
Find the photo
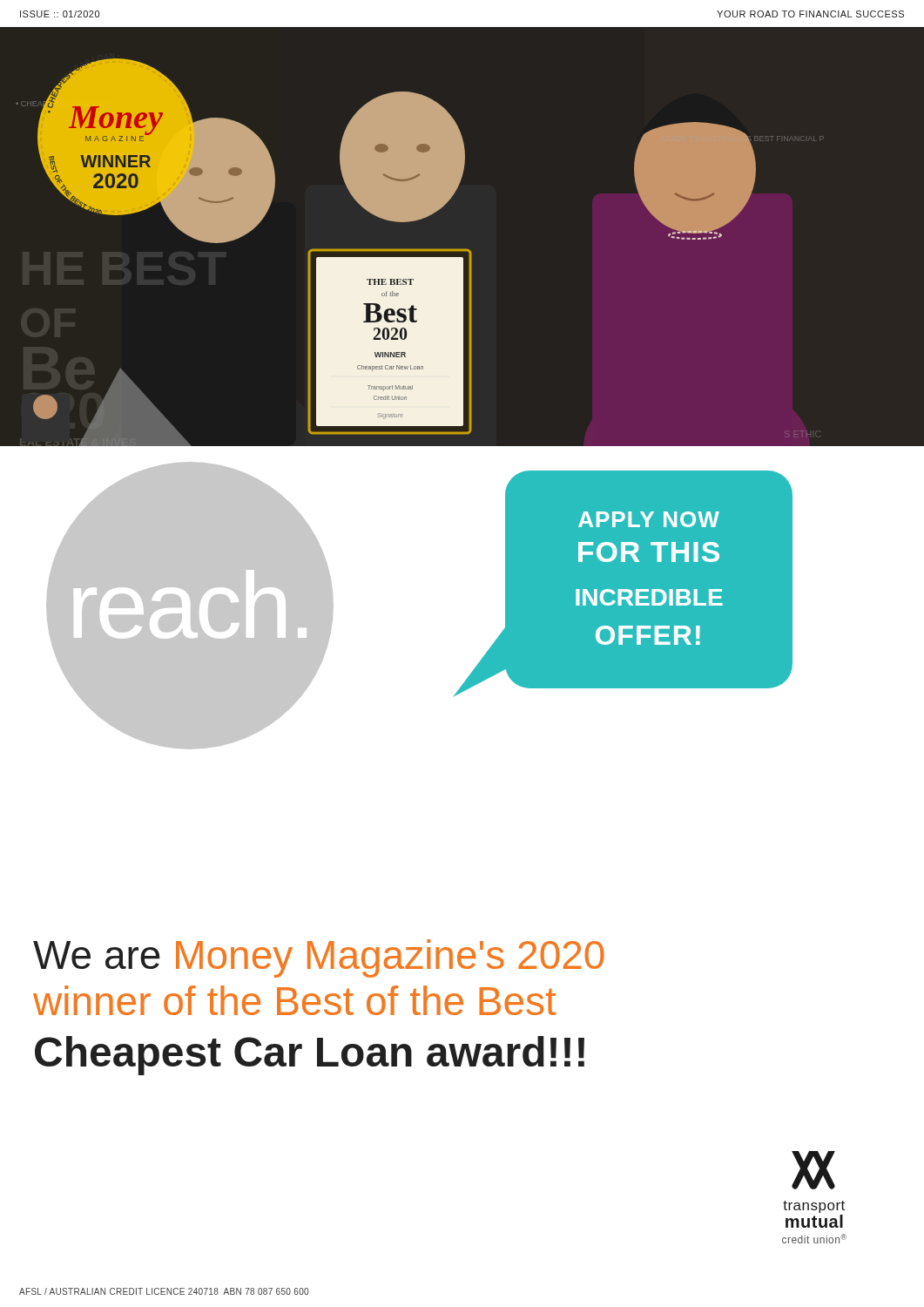pos(462,237)
